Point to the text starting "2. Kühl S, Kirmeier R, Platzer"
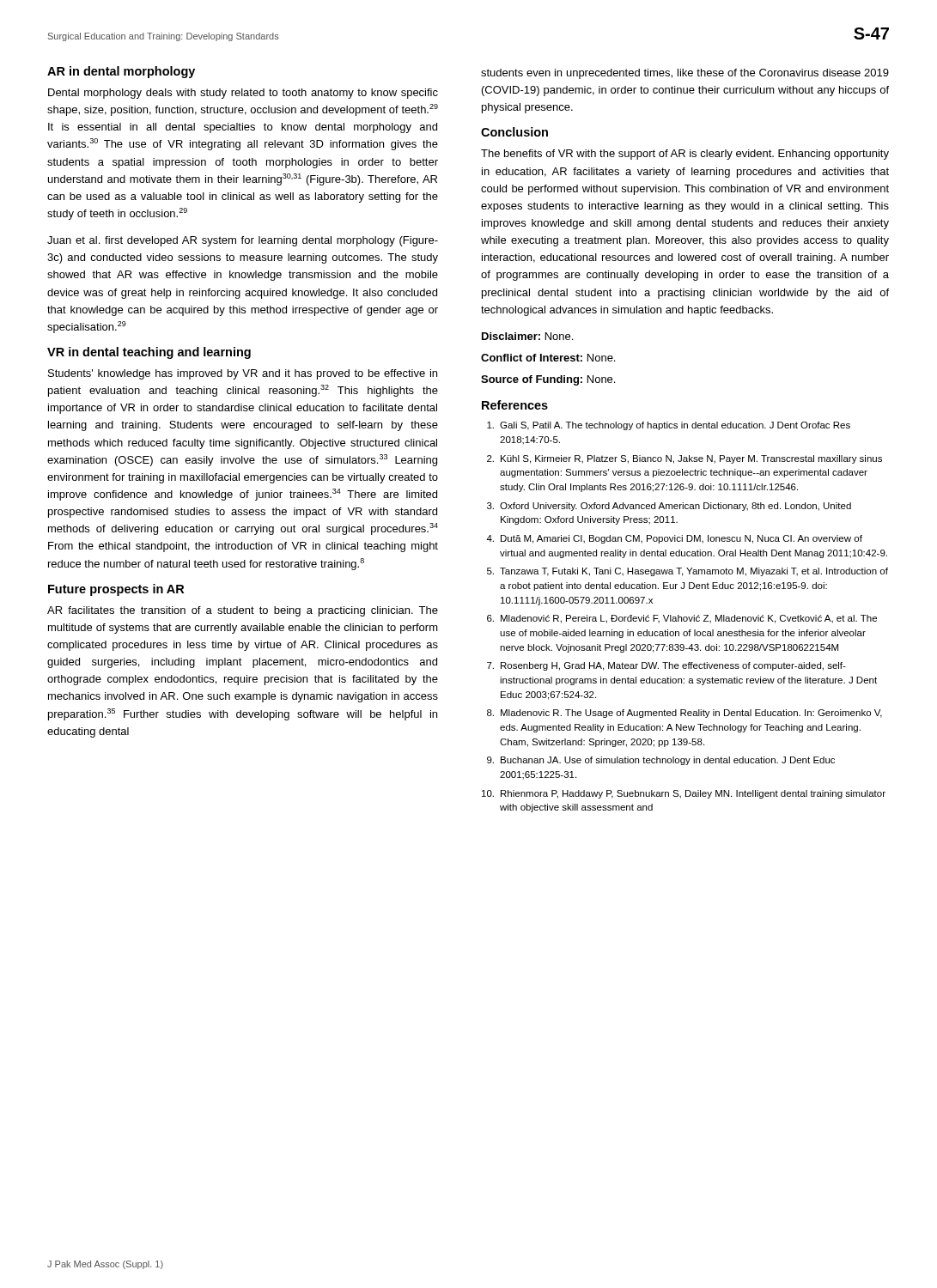Image resolution: width=937 pixels, height=1288 pixels. coord(685,473)
